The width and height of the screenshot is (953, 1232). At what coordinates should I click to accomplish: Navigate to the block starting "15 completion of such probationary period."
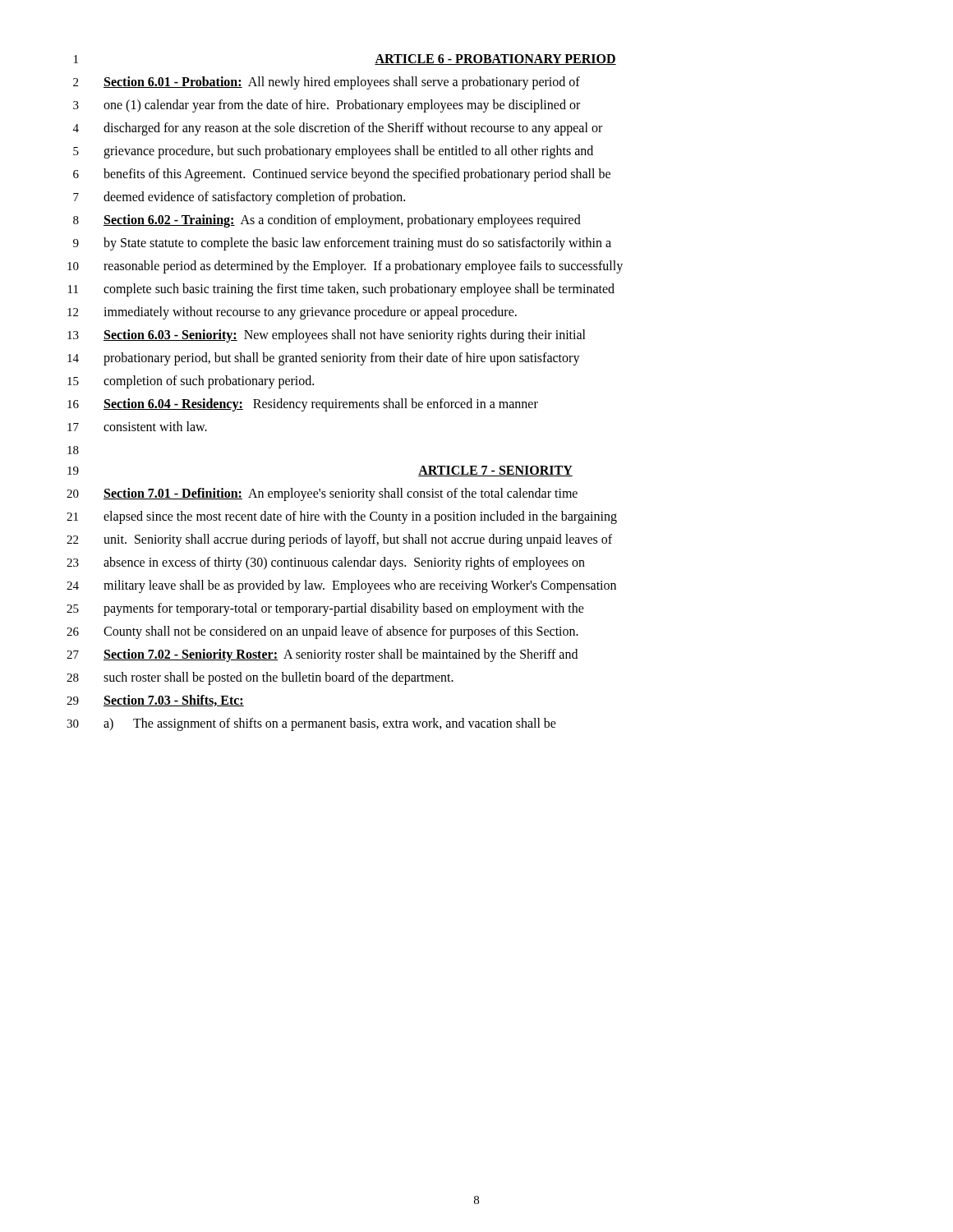pos(191,382)
